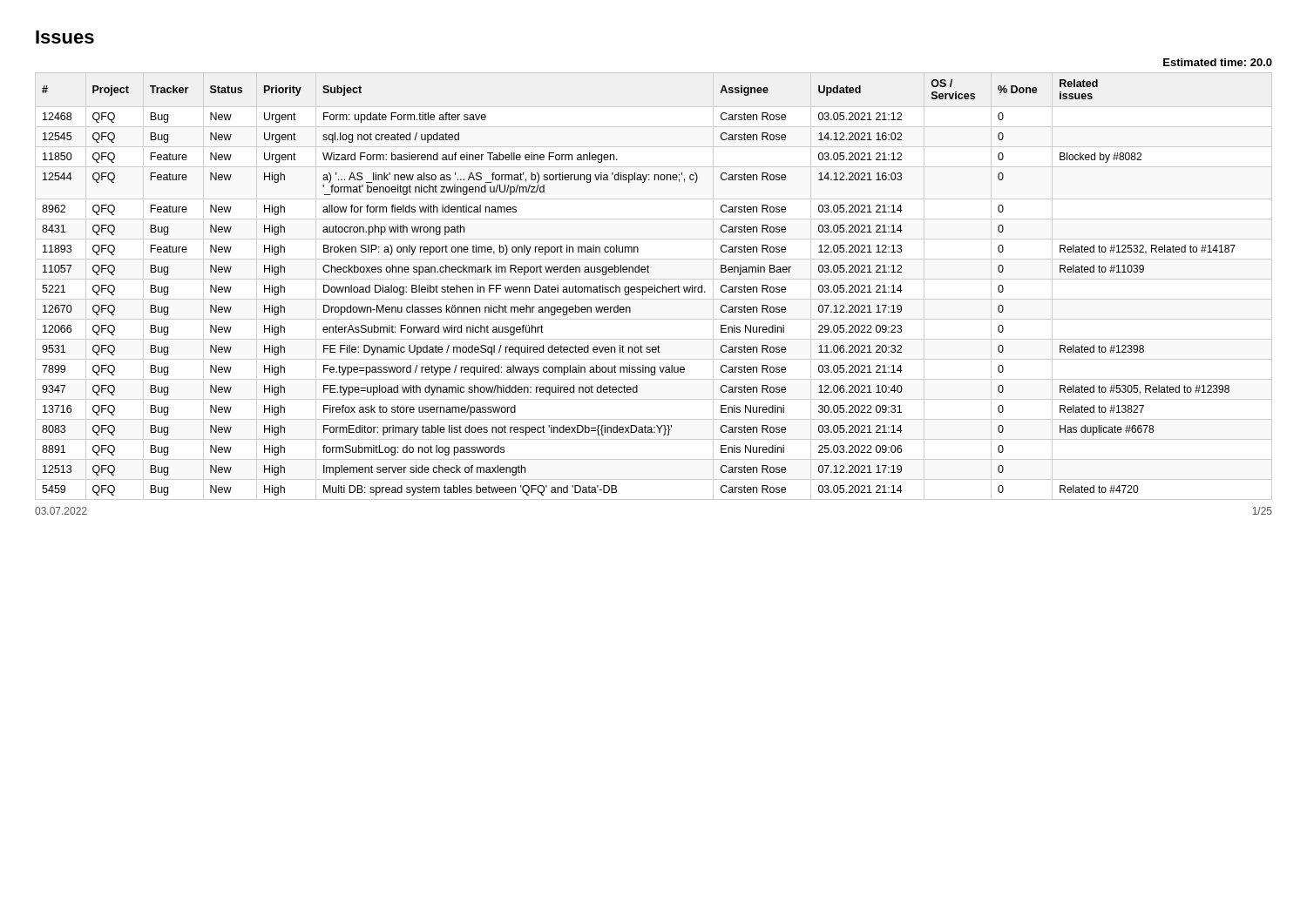Click on the text that reads "Estimated time: 20.0"
1307x924 pixels.
[1217, 62]
